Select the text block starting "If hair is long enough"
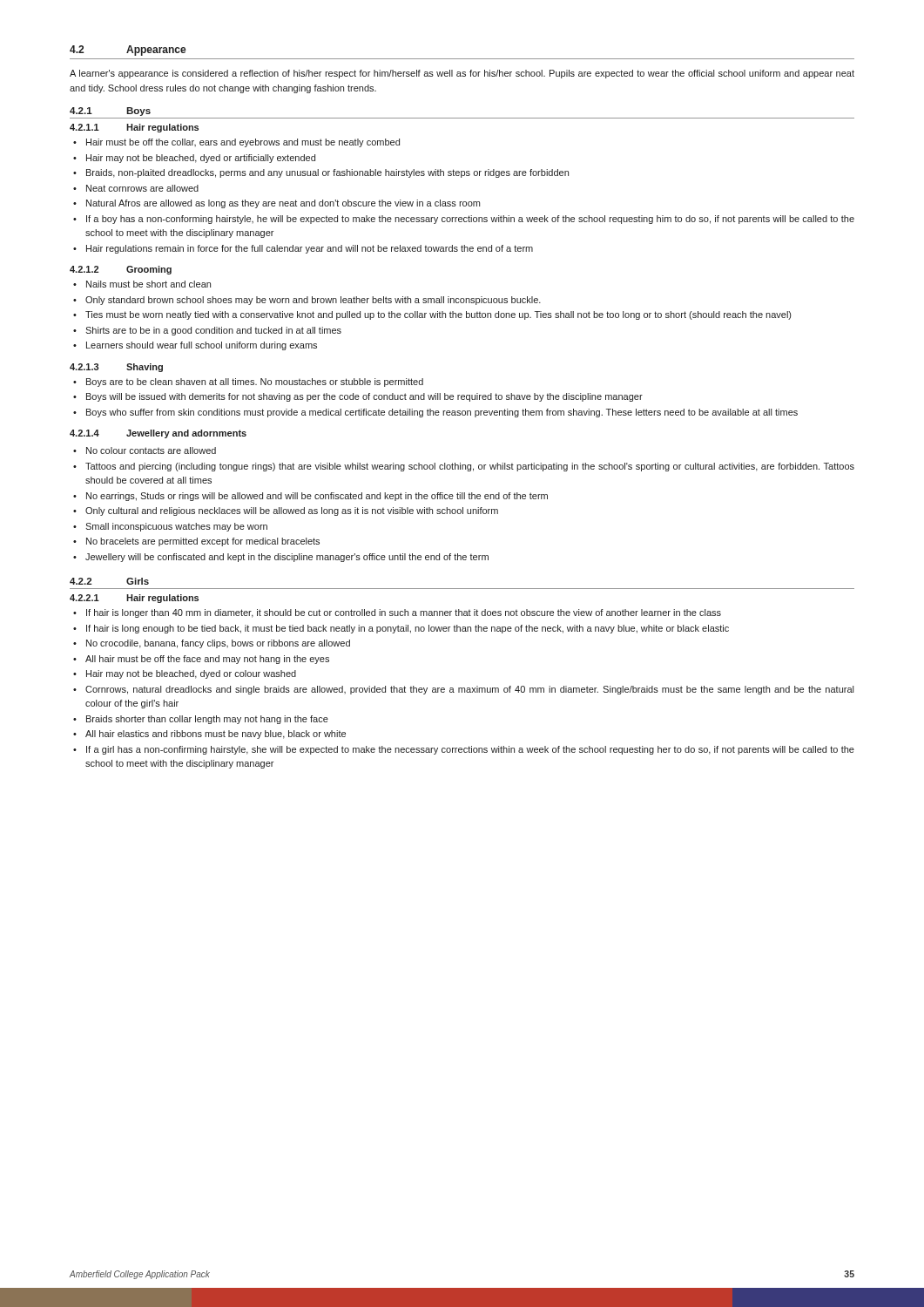Screen dimensions: 1307x924 click(x=462, y=628)
